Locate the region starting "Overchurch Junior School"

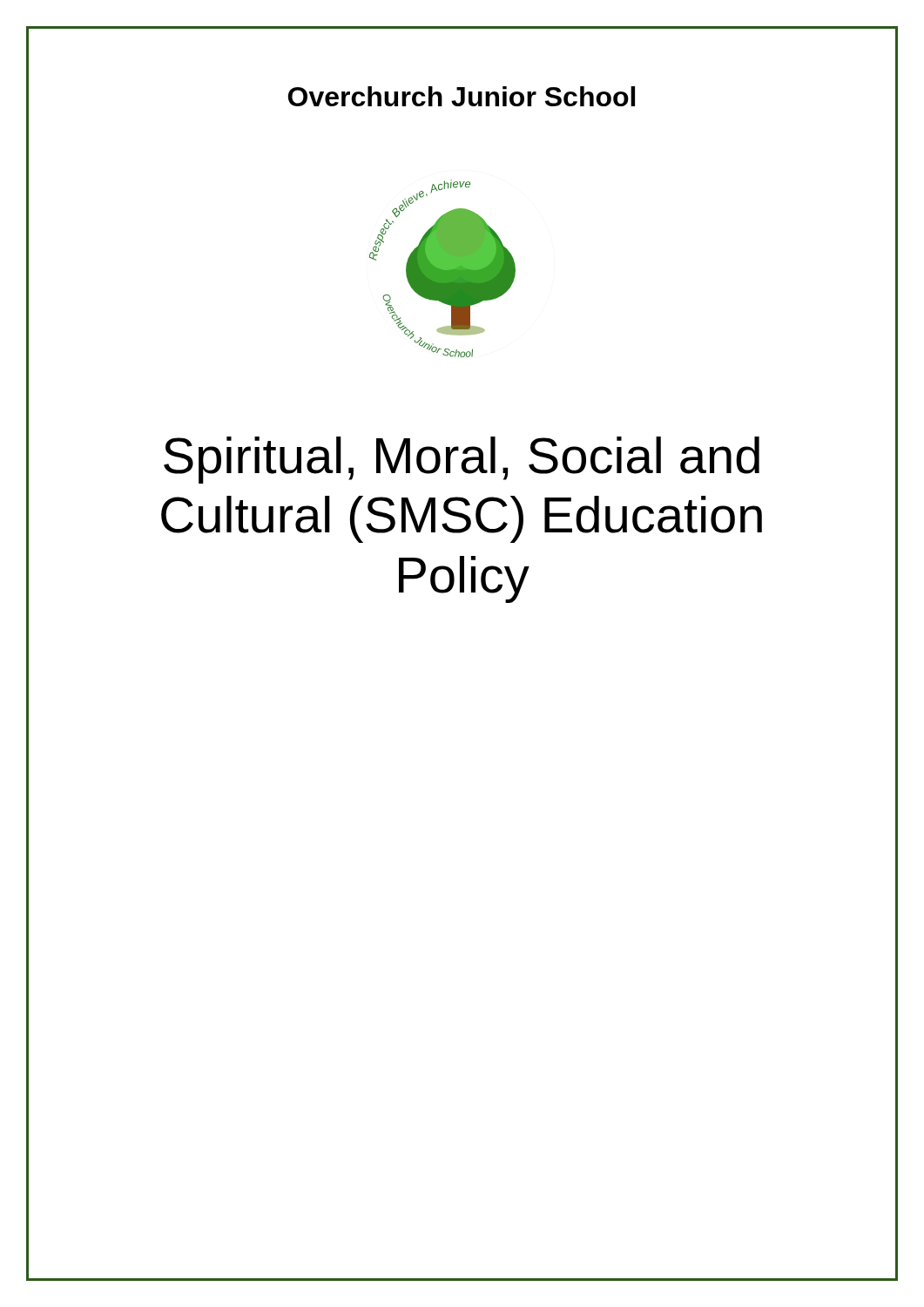[462, 97]
